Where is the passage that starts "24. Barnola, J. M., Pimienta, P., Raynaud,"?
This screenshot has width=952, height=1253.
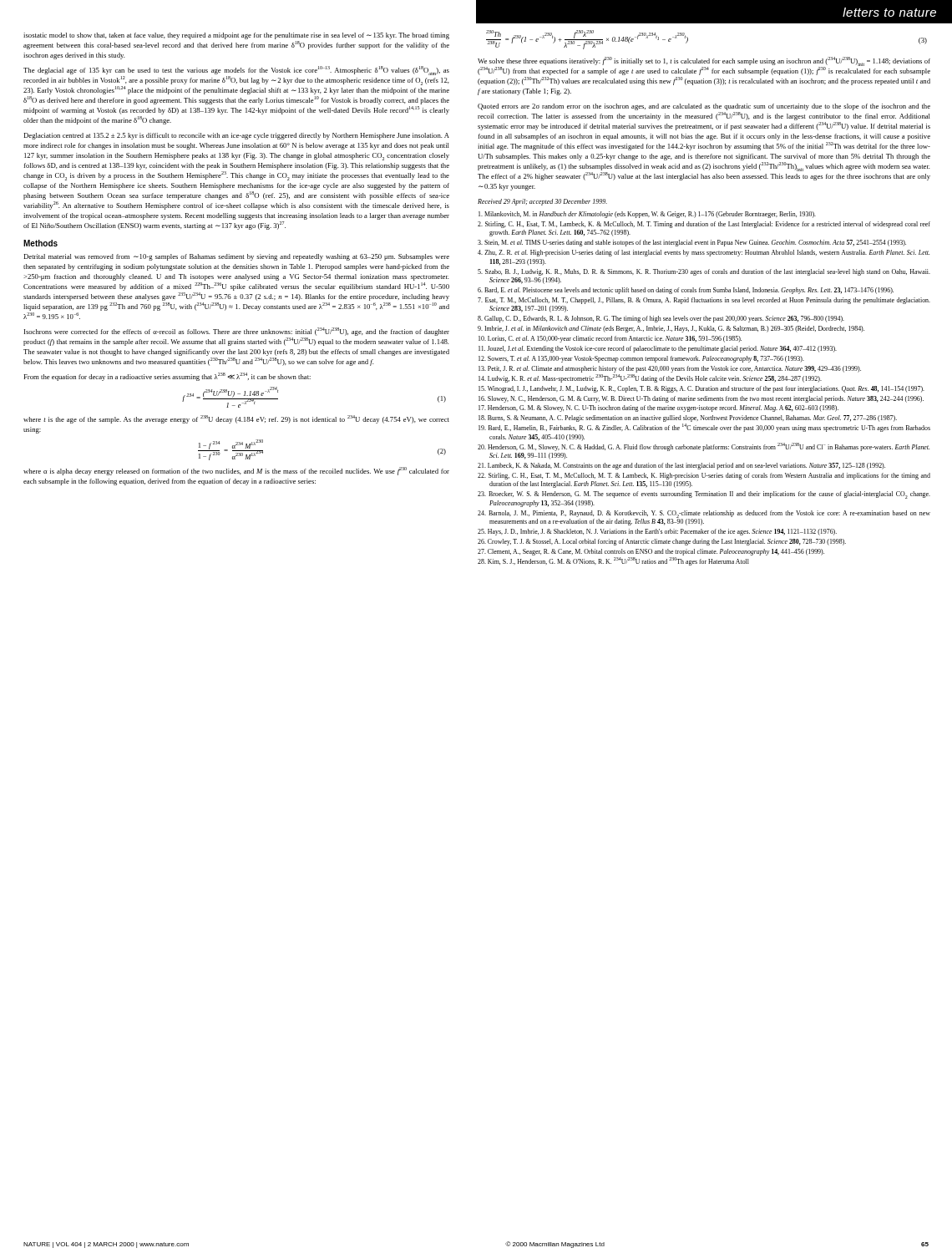click(x=704, y=517)
